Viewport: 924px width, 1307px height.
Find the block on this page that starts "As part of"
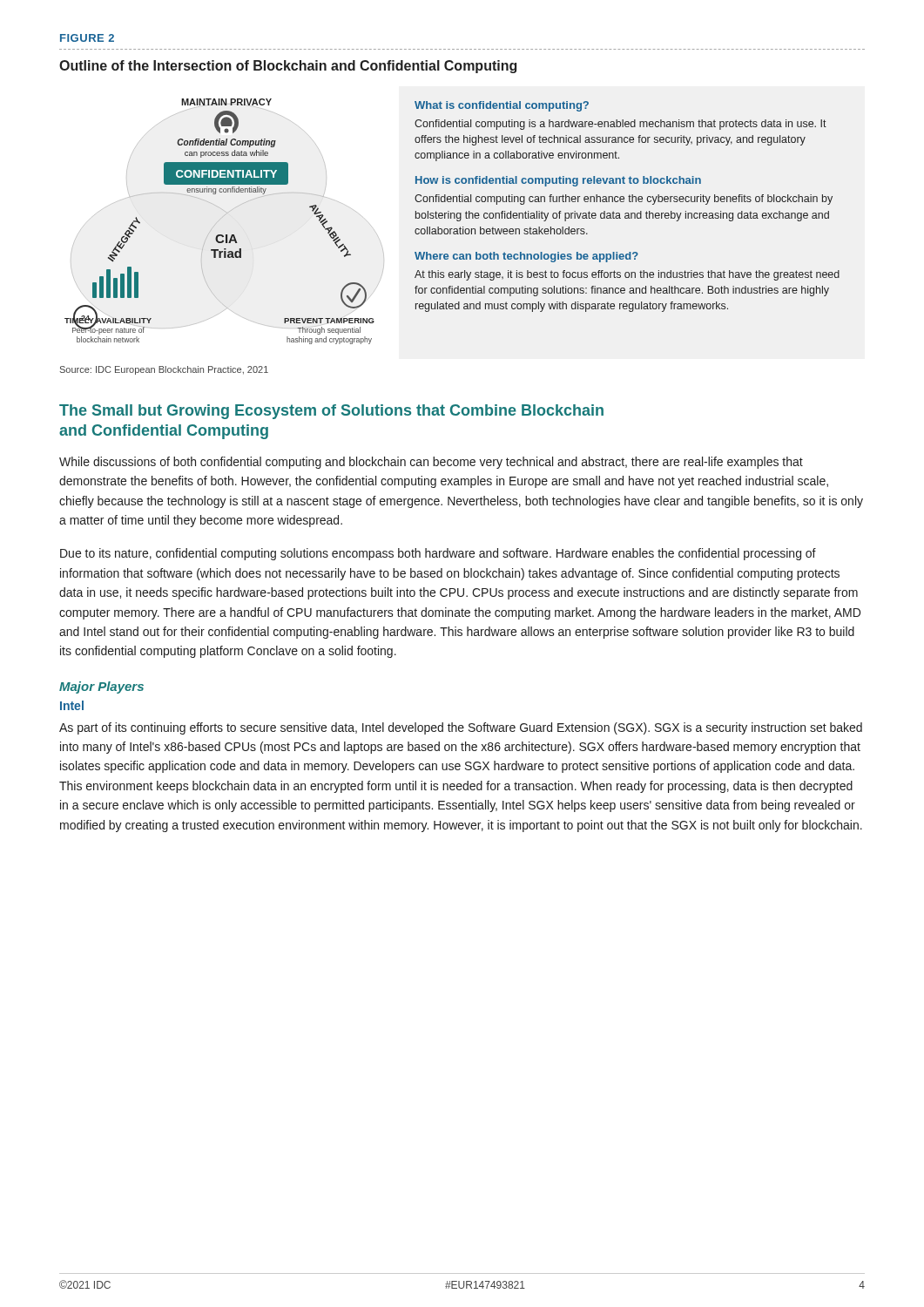click(x=461, y=776)
